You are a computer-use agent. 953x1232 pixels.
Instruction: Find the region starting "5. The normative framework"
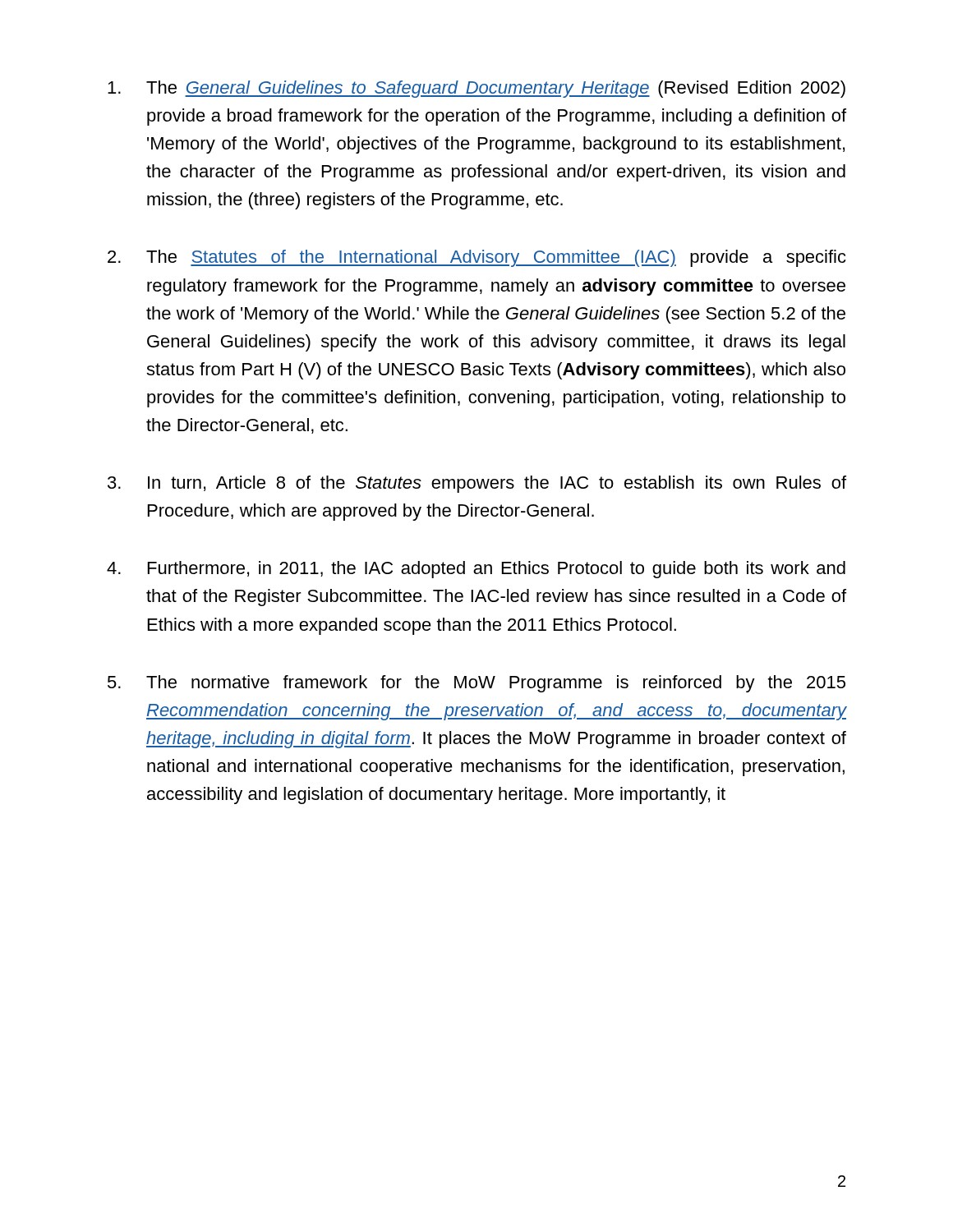pos(476,738)
